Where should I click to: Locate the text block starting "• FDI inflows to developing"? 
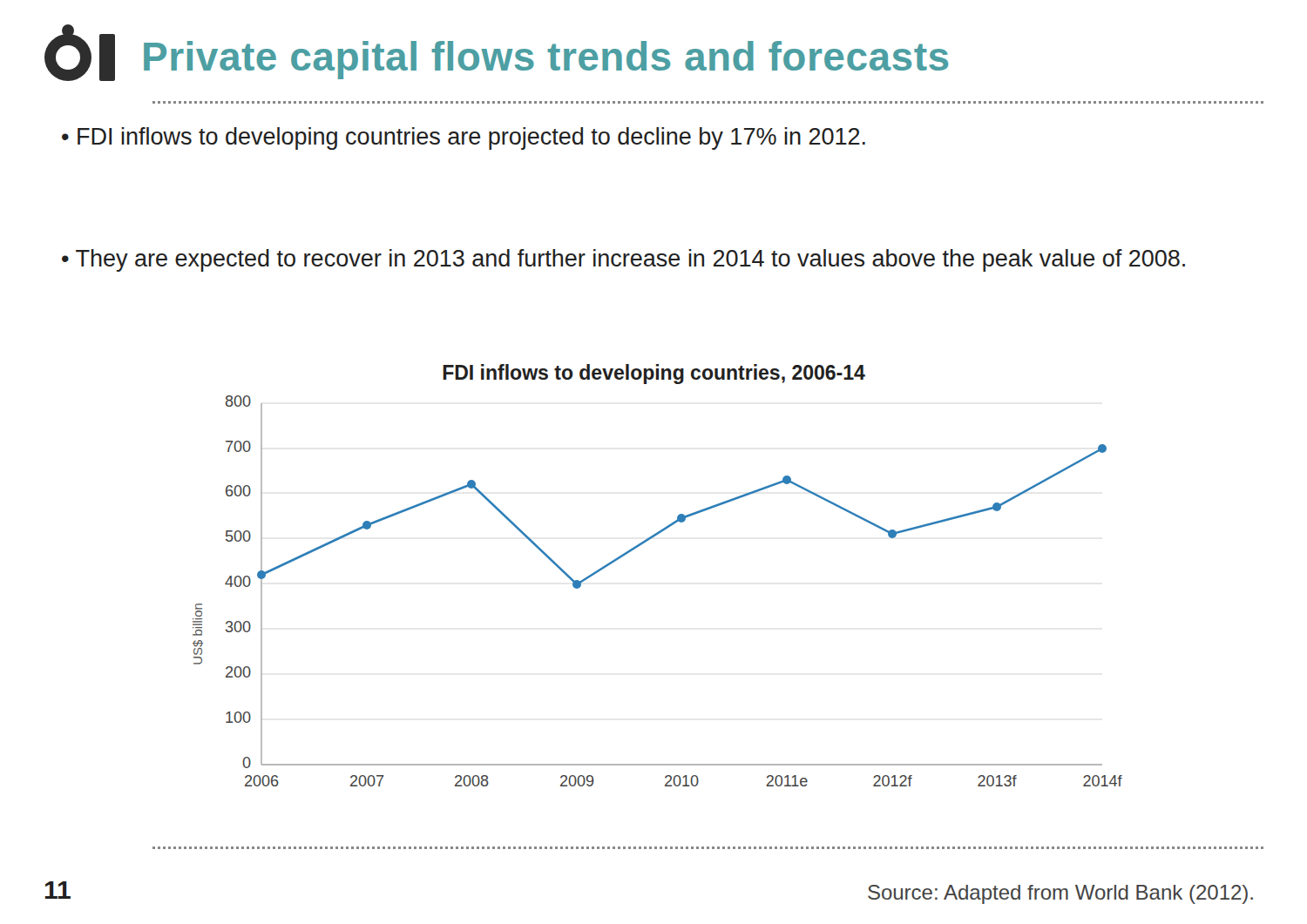tap(464, 137)
